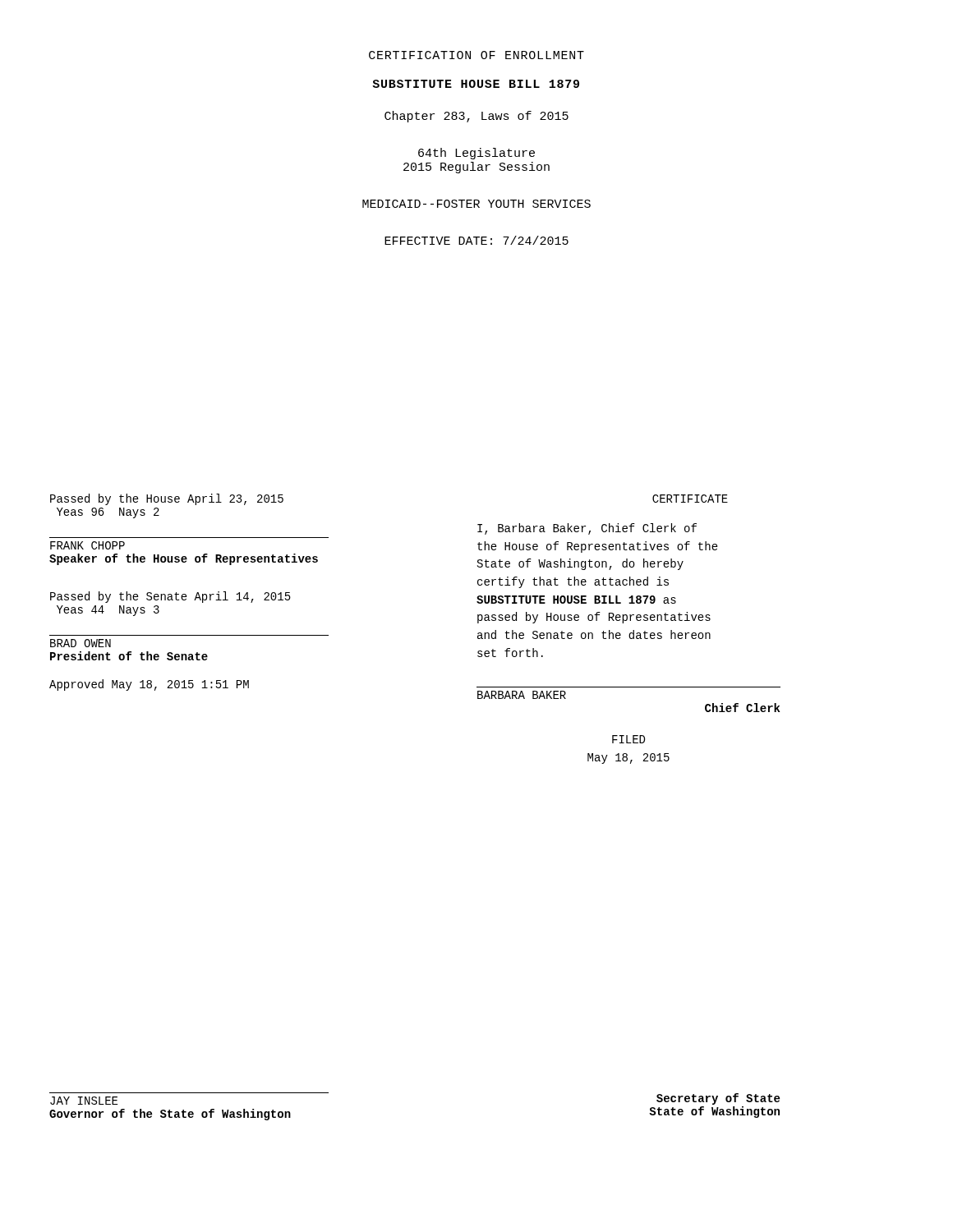Navigate to the text starting "EFFECTIVE DATE: 7/24/2015"

pos(476,242)
